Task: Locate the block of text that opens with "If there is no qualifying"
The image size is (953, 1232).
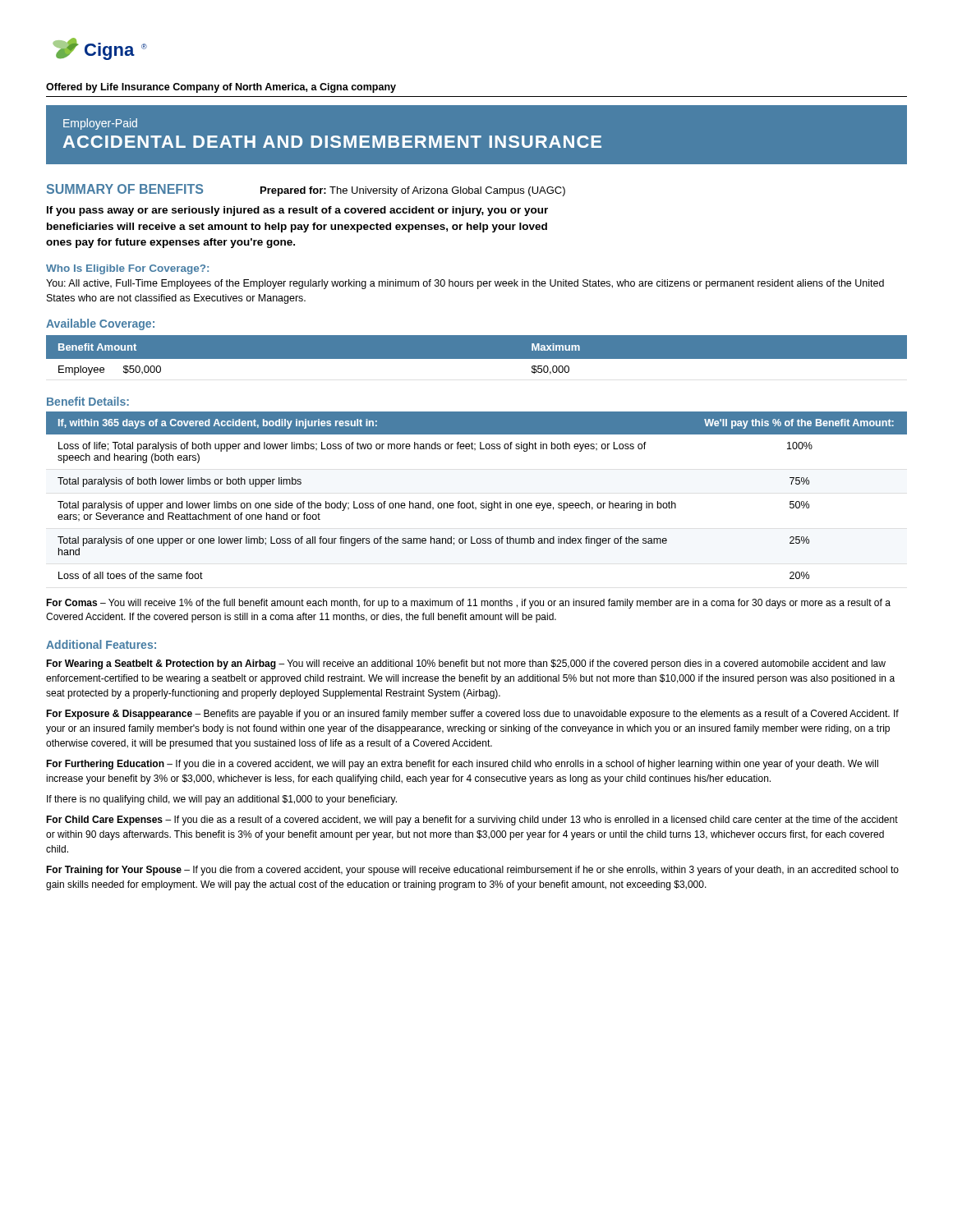Action: [x=222, y=800]
